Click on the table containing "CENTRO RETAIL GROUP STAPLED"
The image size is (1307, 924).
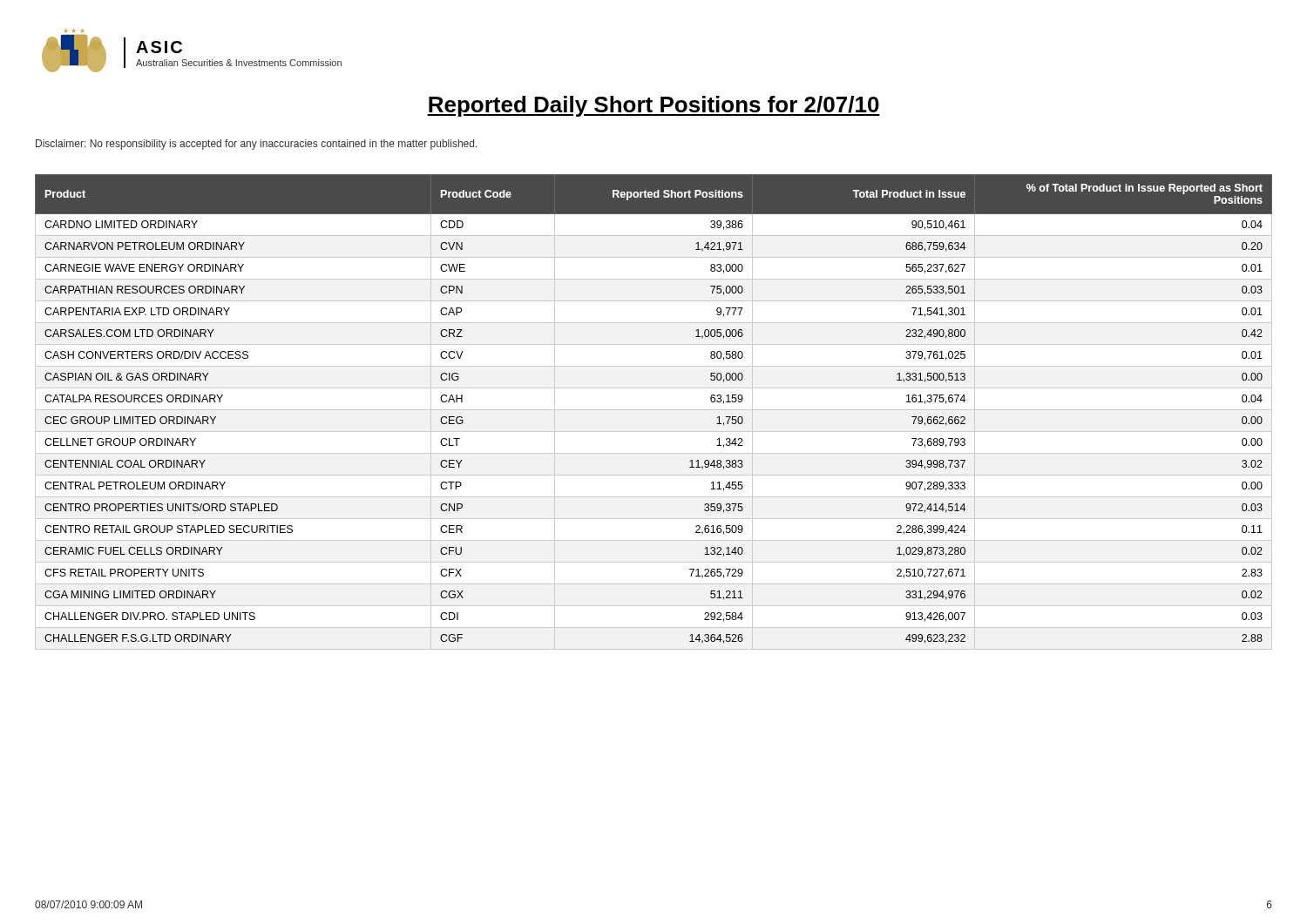coord(654,412)
